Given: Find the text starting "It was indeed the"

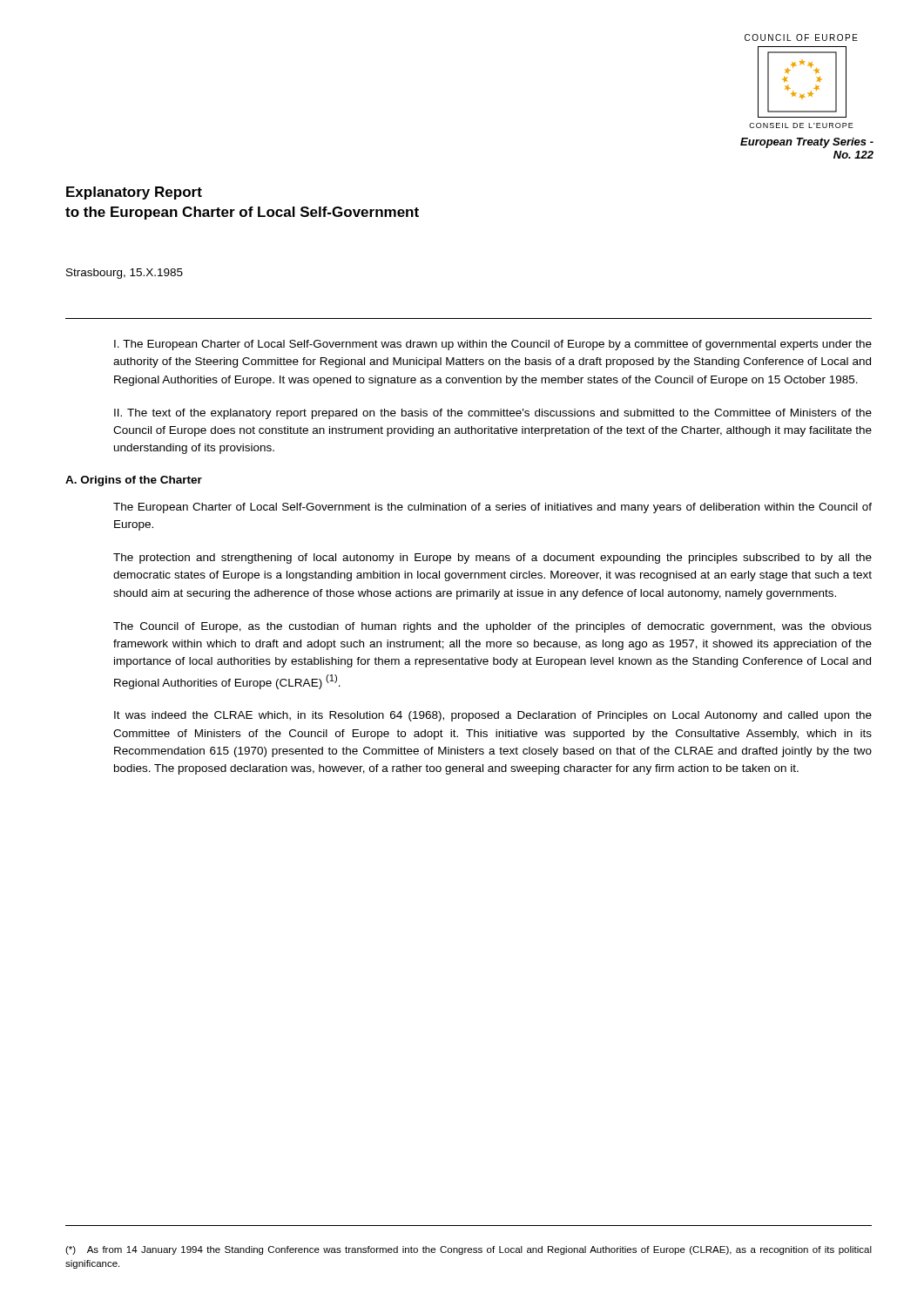Looking at the screenshot, I should click(x=492, y=742).
